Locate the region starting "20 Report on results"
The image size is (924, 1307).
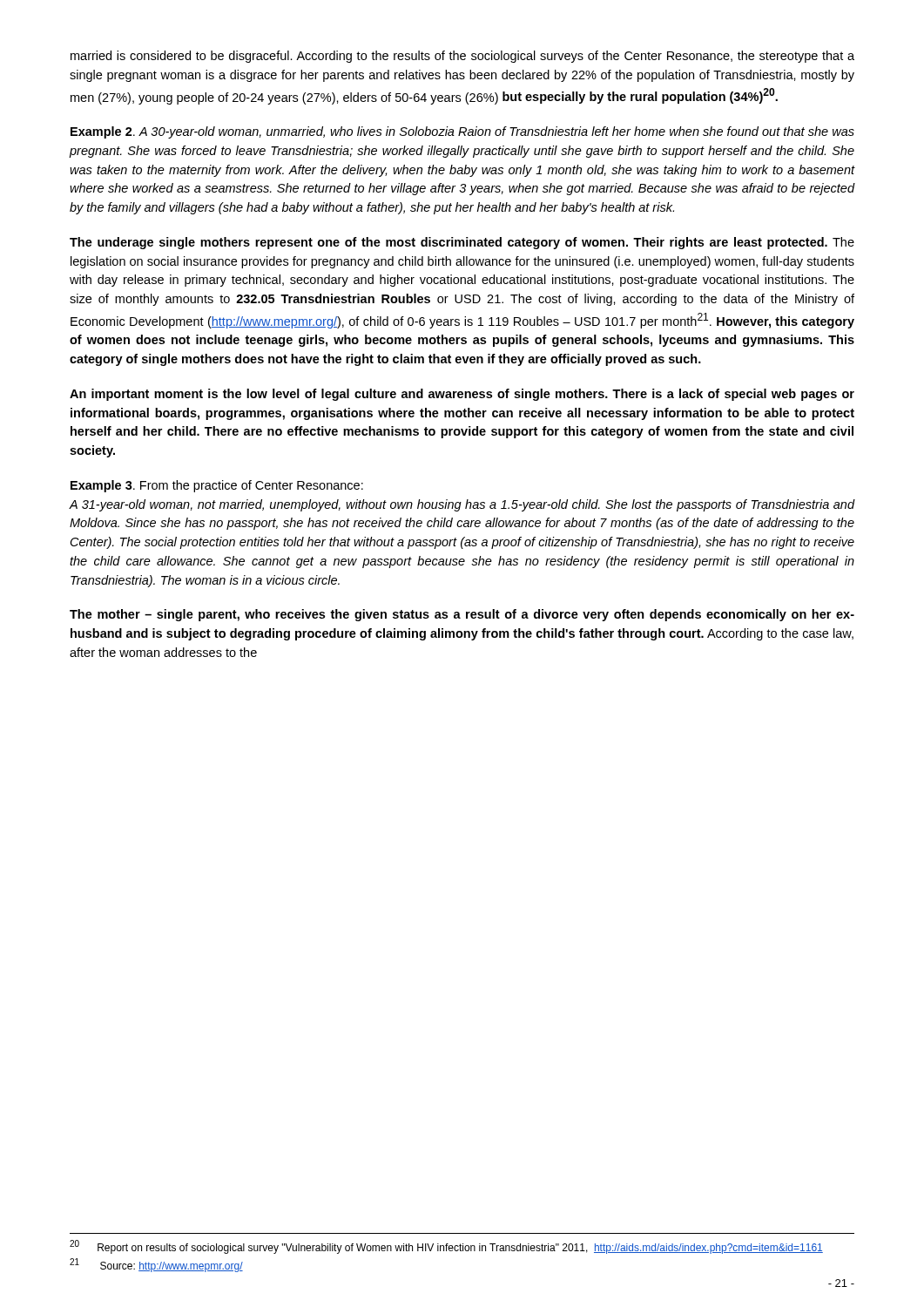coord(446,1246)
